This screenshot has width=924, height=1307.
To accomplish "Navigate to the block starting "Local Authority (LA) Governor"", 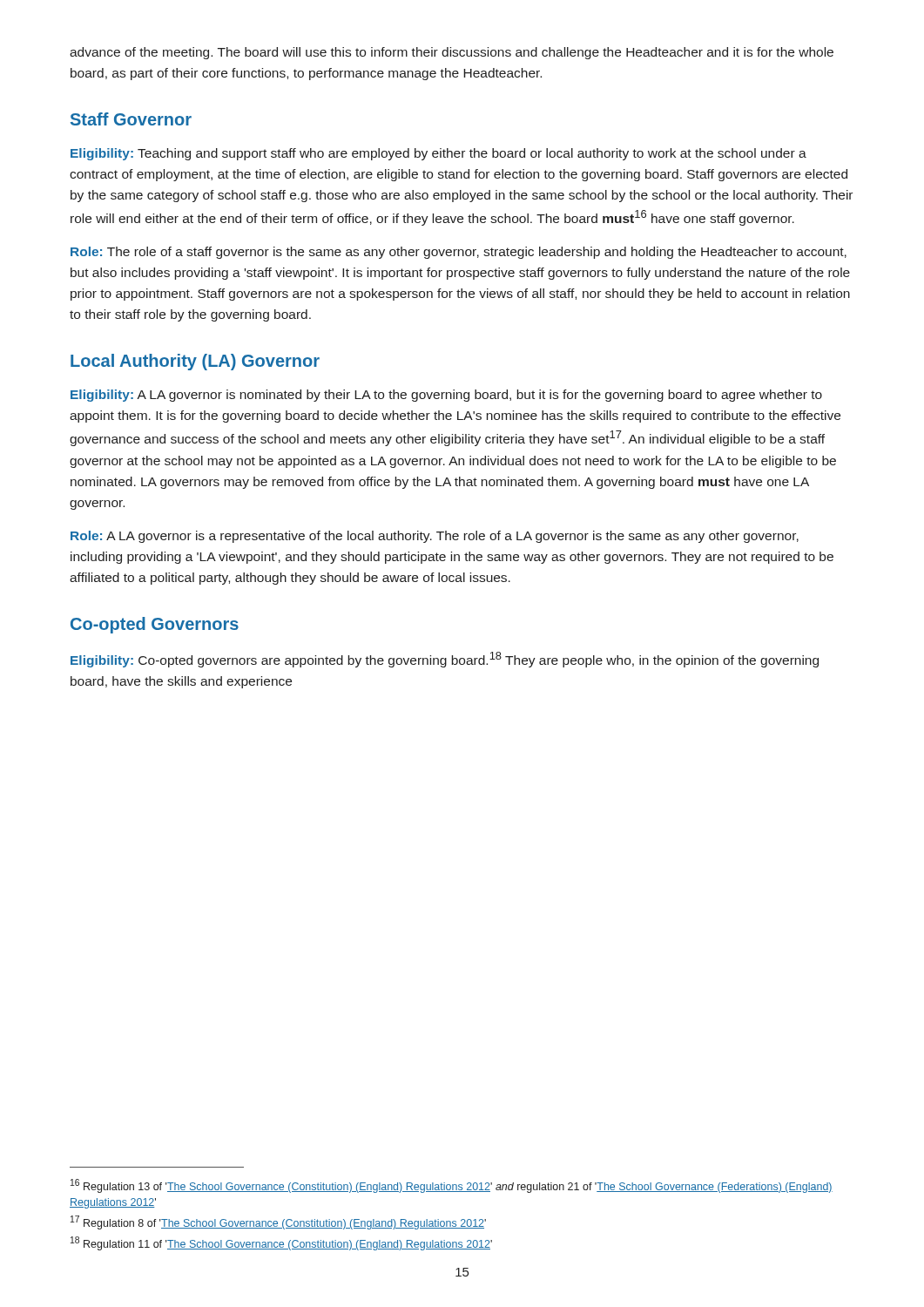I will 195,361.
